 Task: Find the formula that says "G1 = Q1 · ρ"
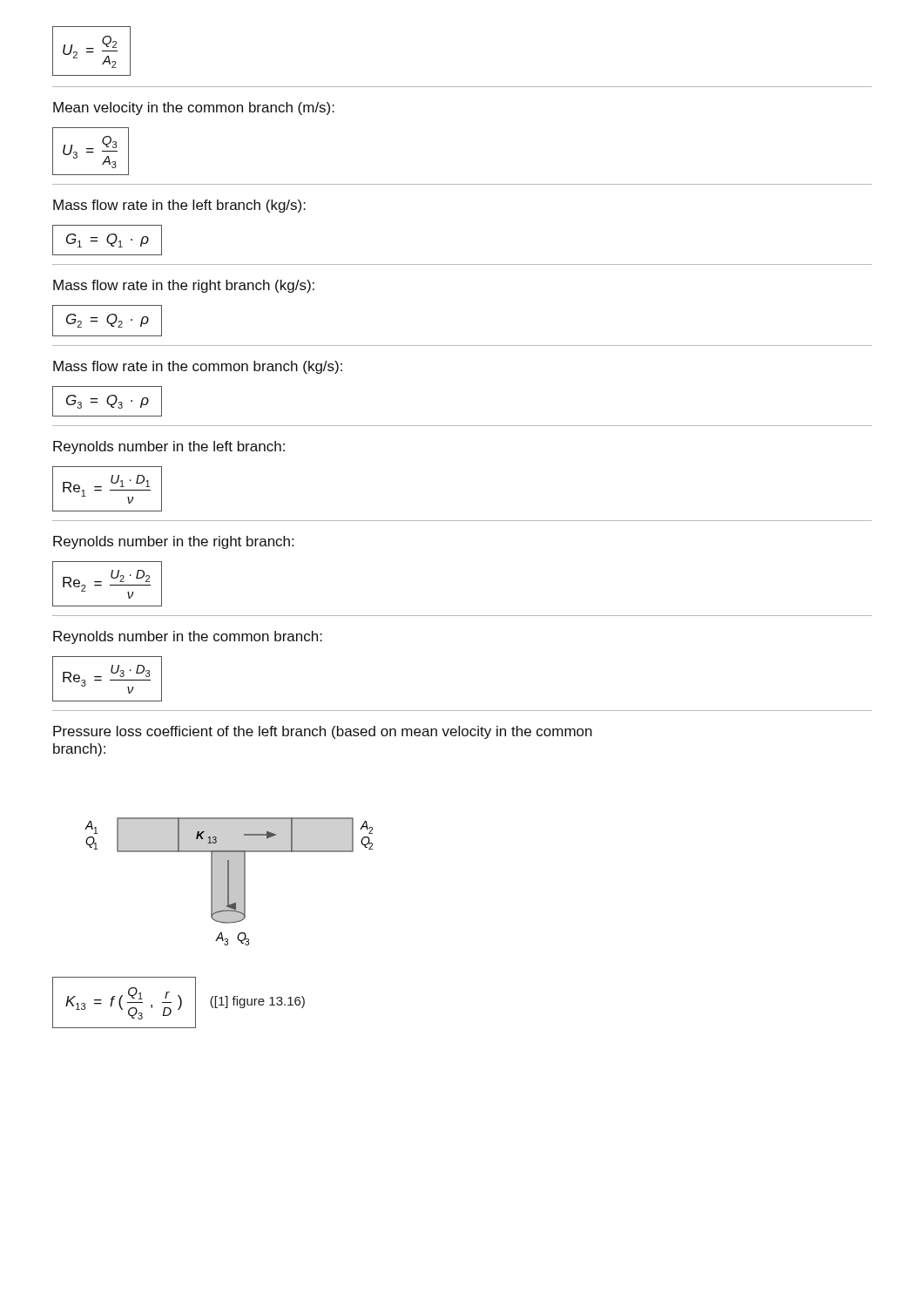(x=107, y=240)
